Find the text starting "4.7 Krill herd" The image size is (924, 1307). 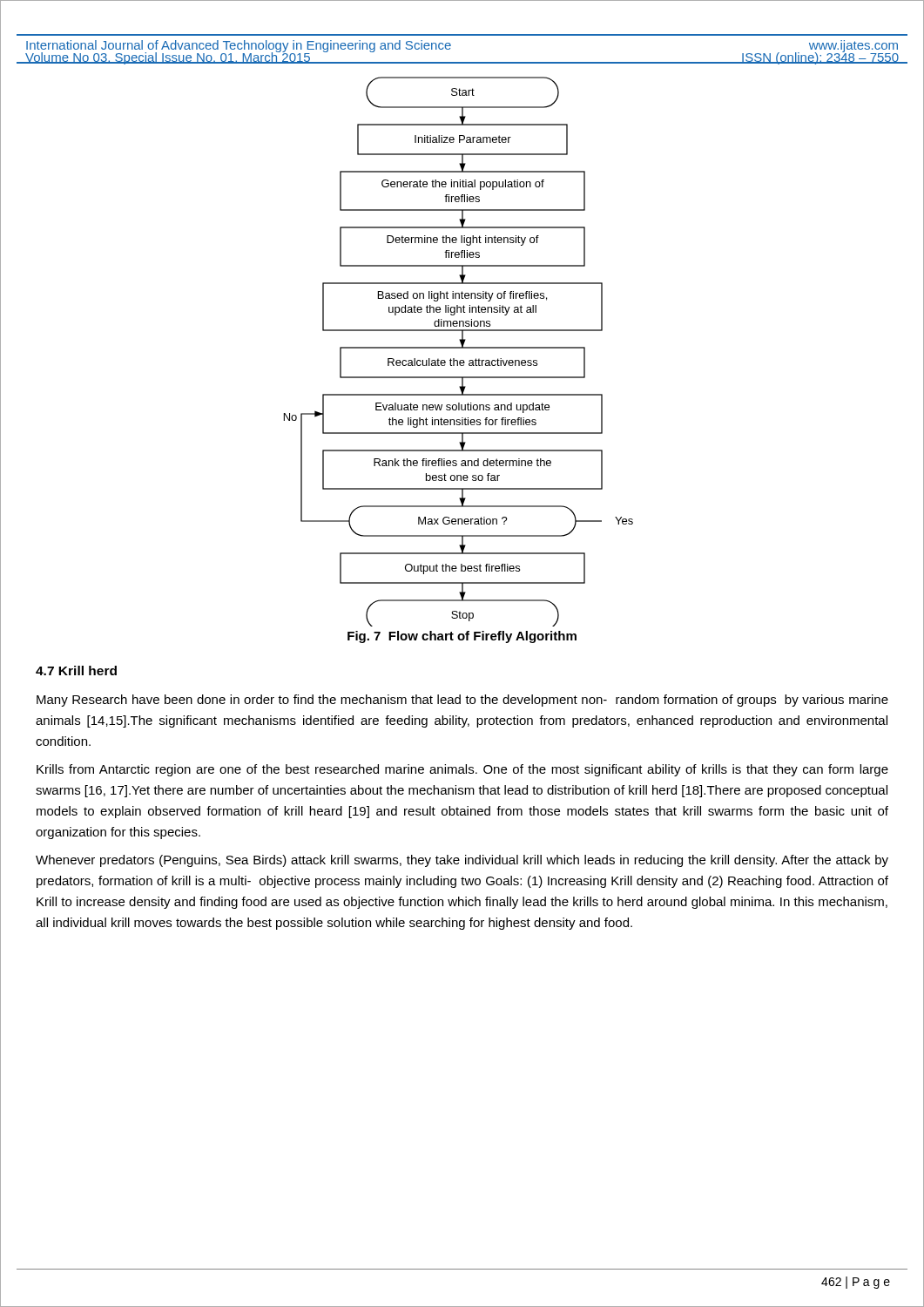point(77,670)
